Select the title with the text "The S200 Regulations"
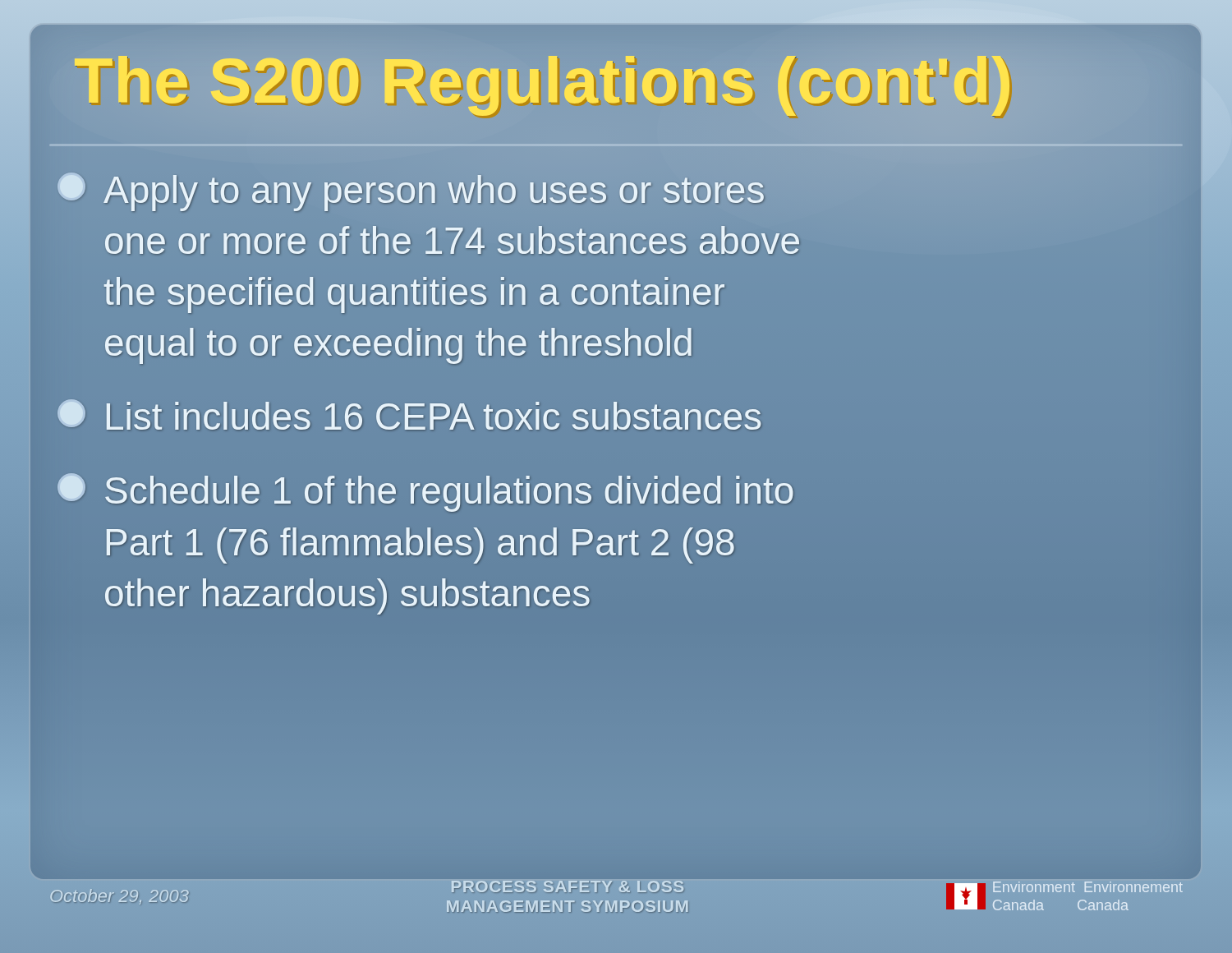Viewport: 1232px width, 953px height. coord(618,78)
